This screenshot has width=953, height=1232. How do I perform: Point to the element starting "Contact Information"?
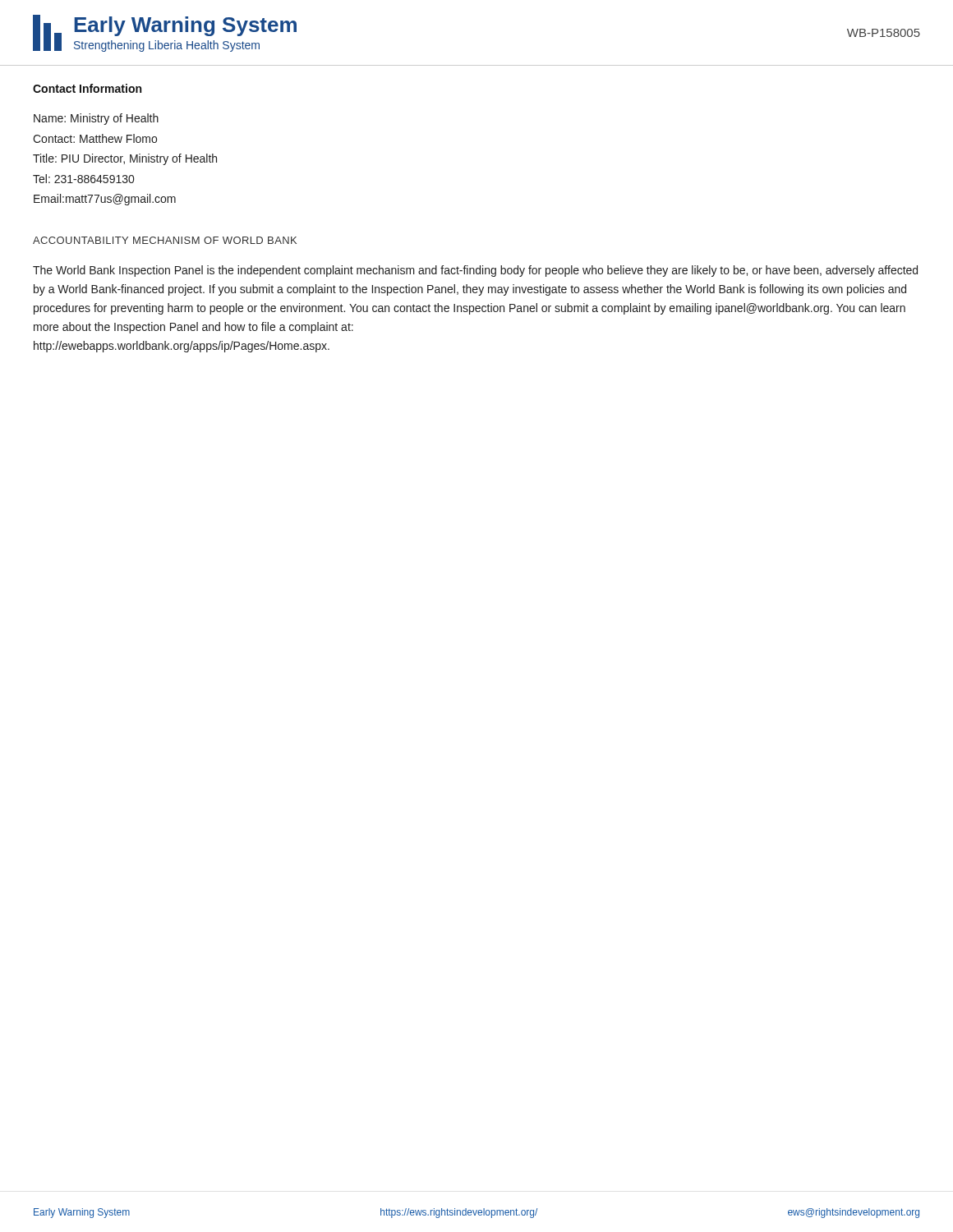[x=87, y=89]
